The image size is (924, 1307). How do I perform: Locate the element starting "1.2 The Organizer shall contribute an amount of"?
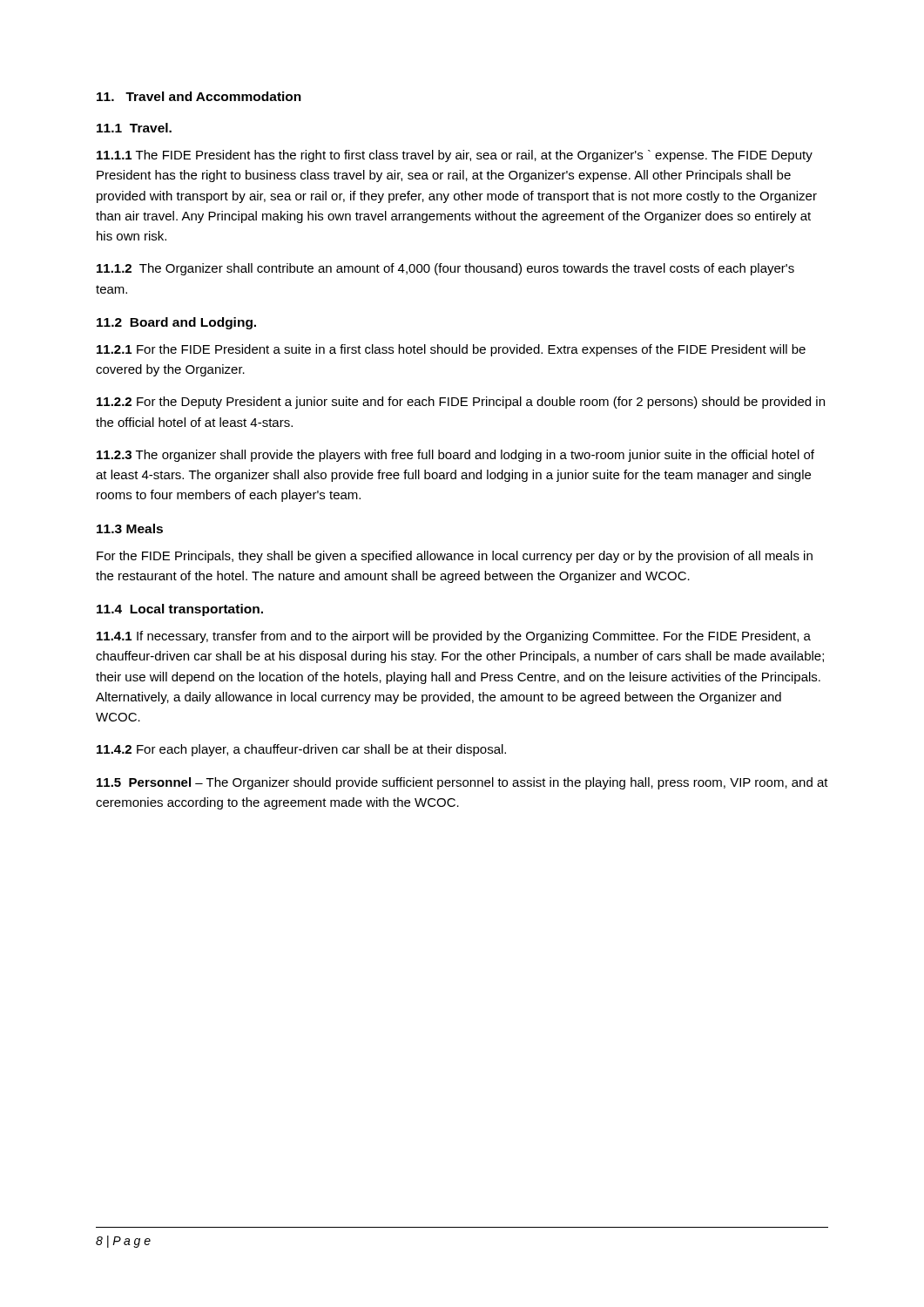click(445, 278)
